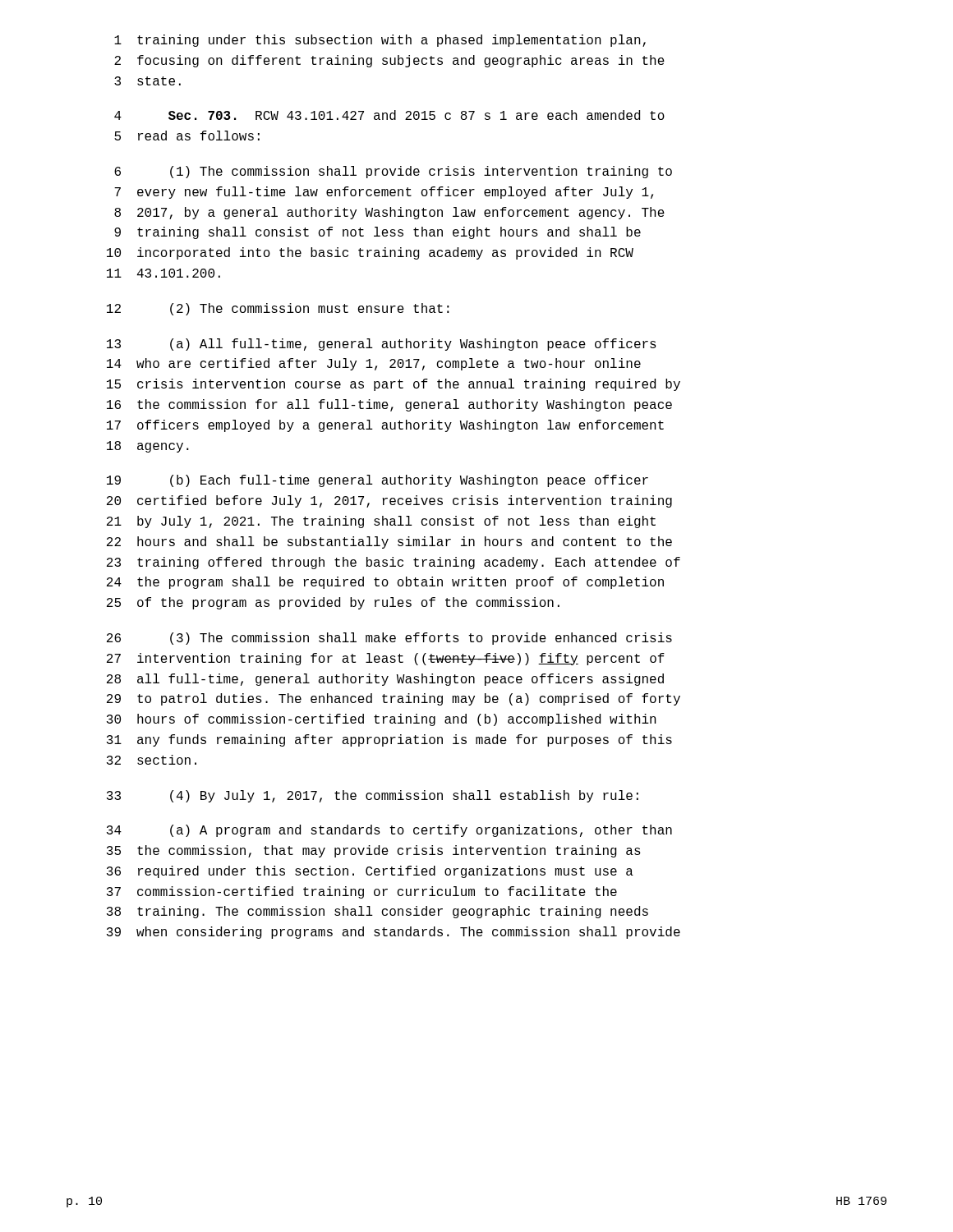The width and height of the screenshot is (953, 1232).
Task: Point to "32 section."
Action: pyautogui.click(x=152, y=760)
